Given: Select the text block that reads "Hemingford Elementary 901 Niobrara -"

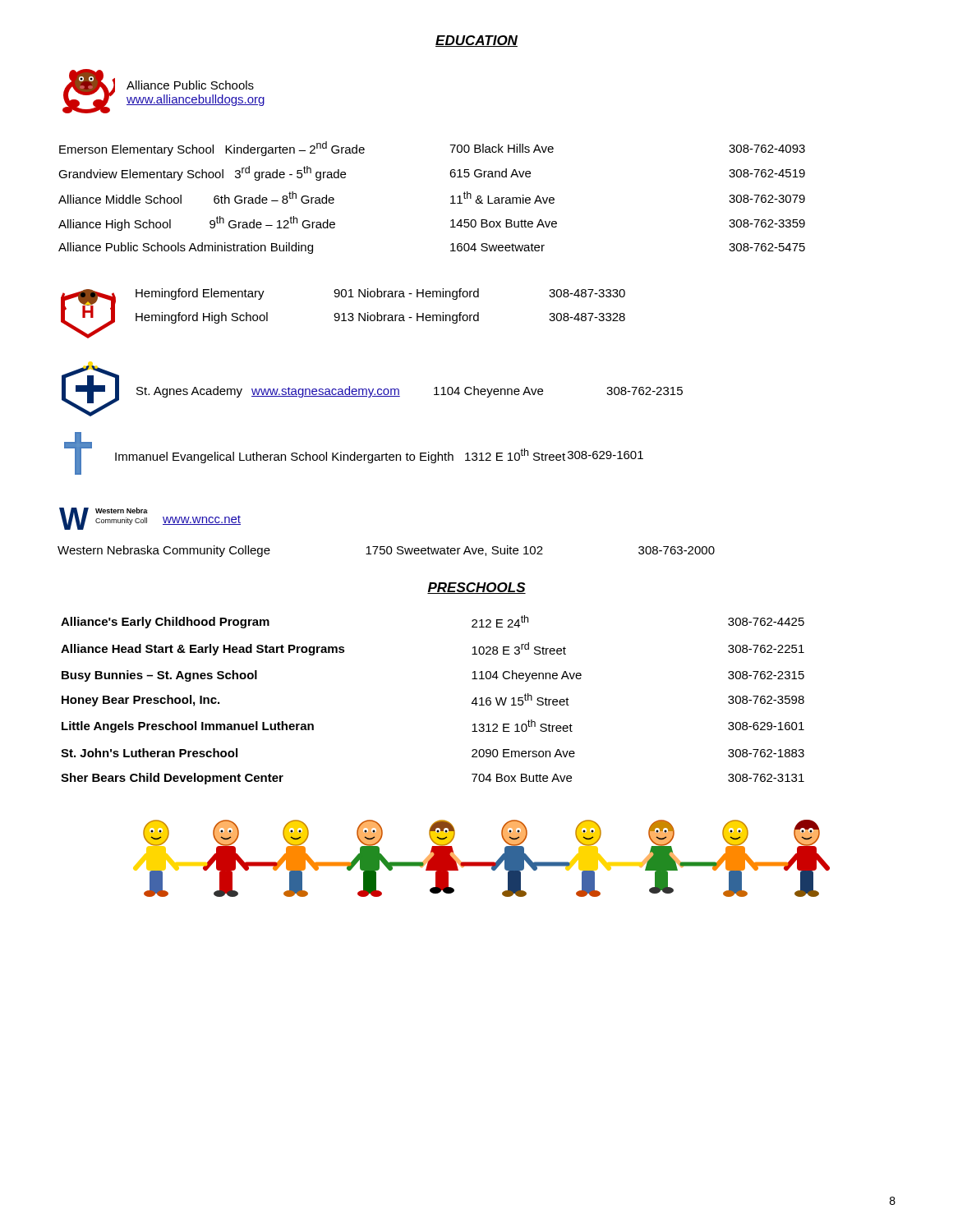Looking at the screenshot, I should (380, 305).
